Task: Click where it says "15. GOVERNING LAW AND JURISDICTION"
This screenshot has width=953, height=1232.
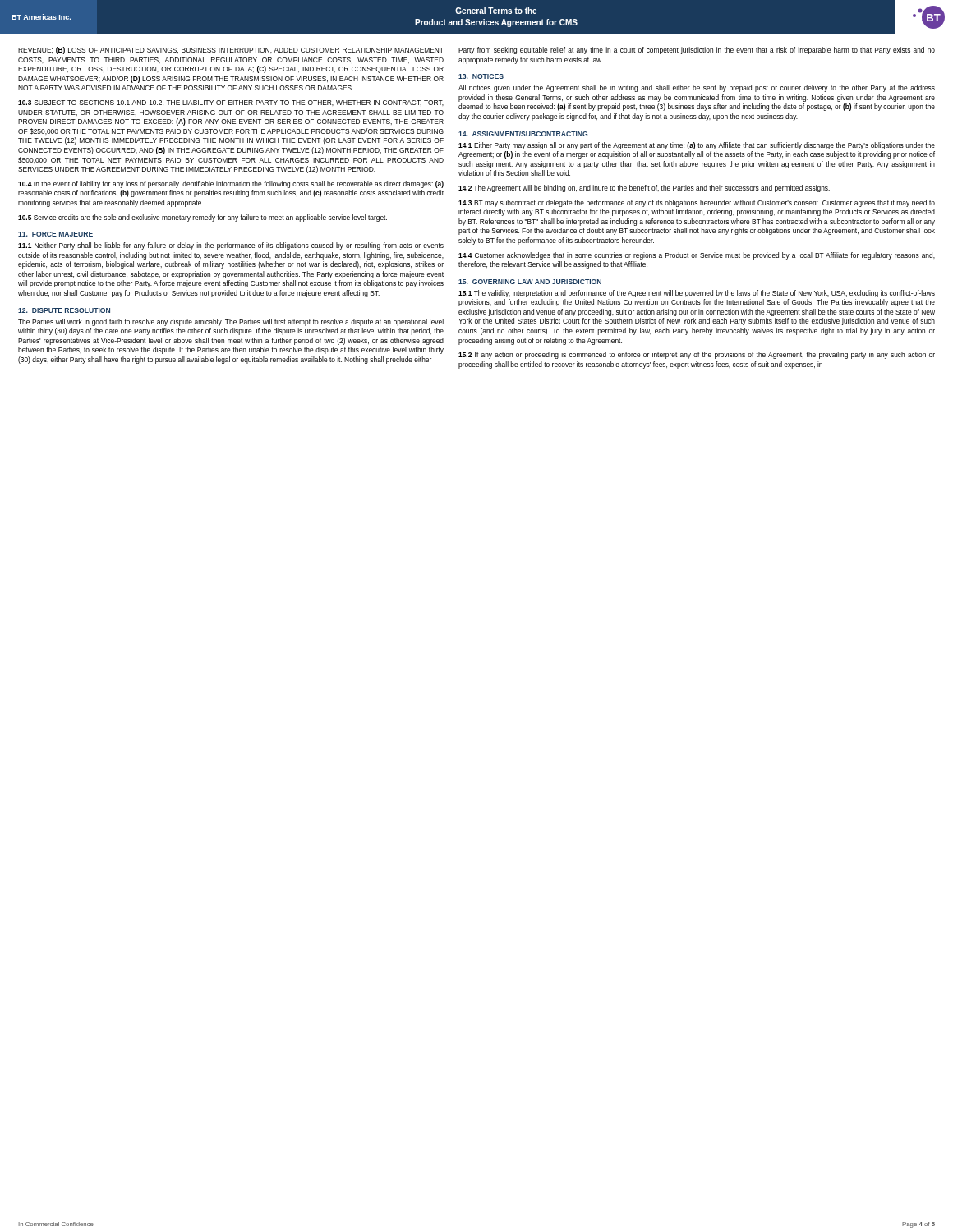Action: coord(530,281)
